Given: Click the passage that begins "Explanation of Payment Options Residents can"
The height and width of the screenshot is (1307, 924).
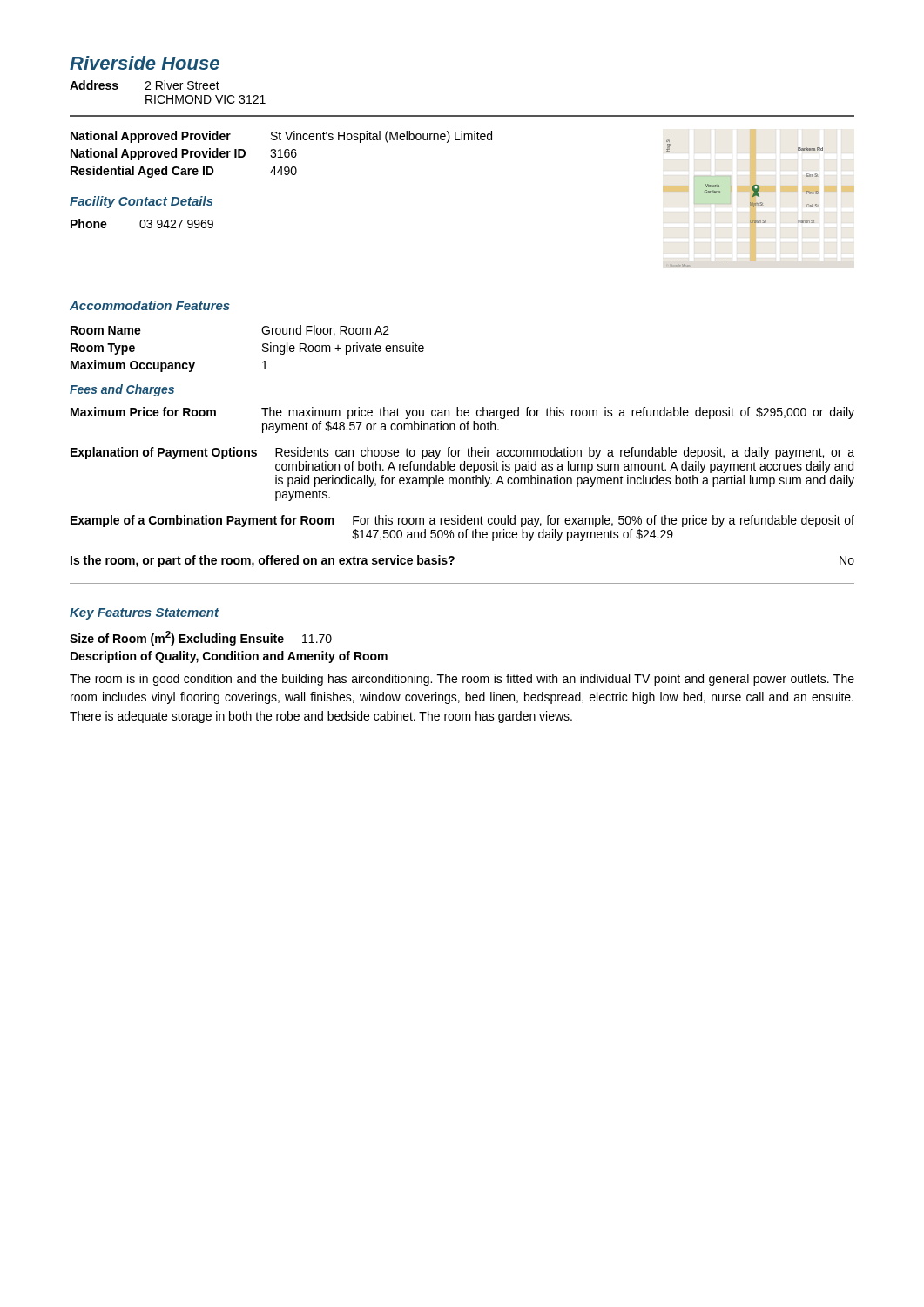Looking at the screenshot, I should pos(462,473).
